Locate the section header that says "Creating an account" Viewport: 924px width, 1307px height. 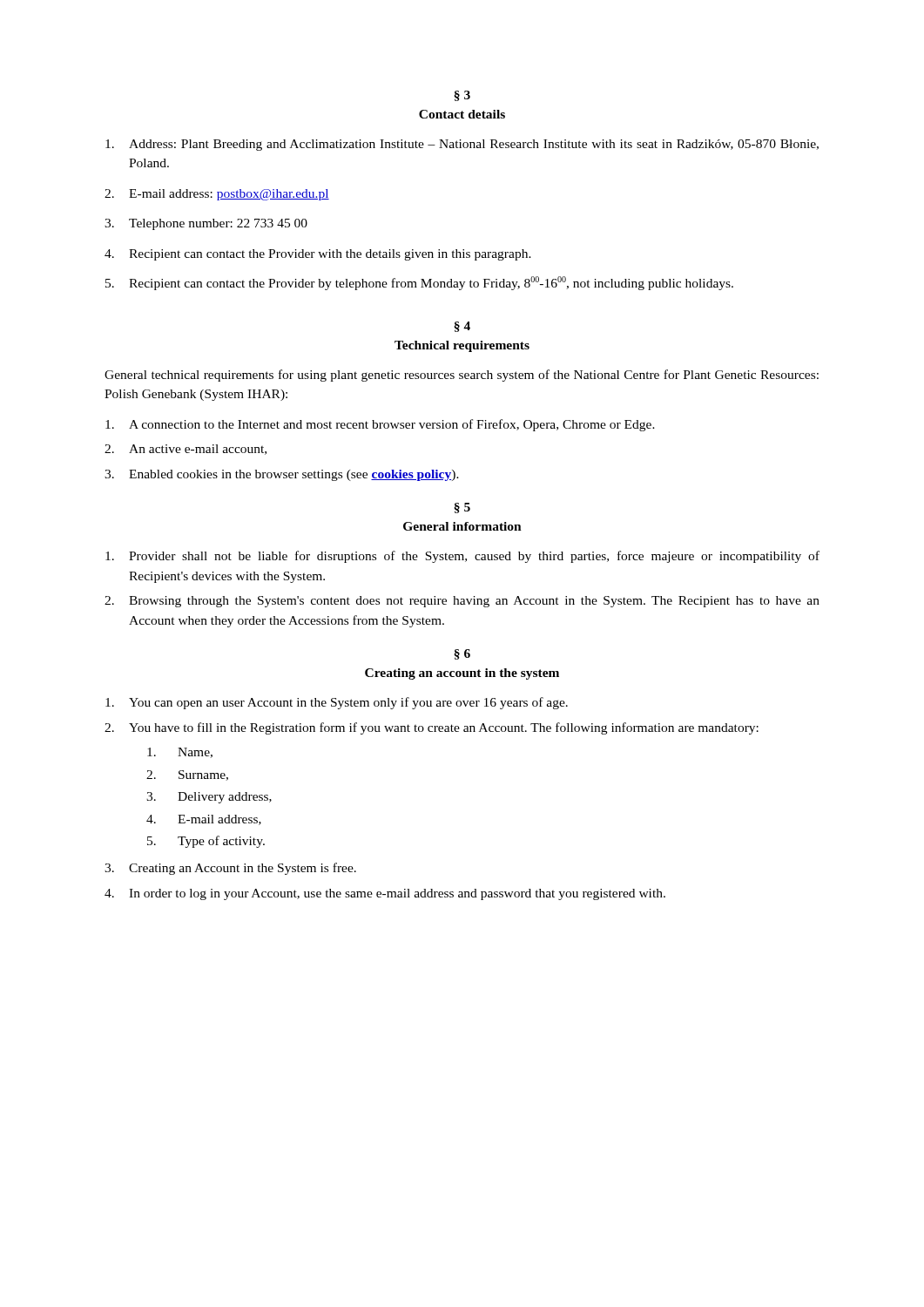point(462,672)
